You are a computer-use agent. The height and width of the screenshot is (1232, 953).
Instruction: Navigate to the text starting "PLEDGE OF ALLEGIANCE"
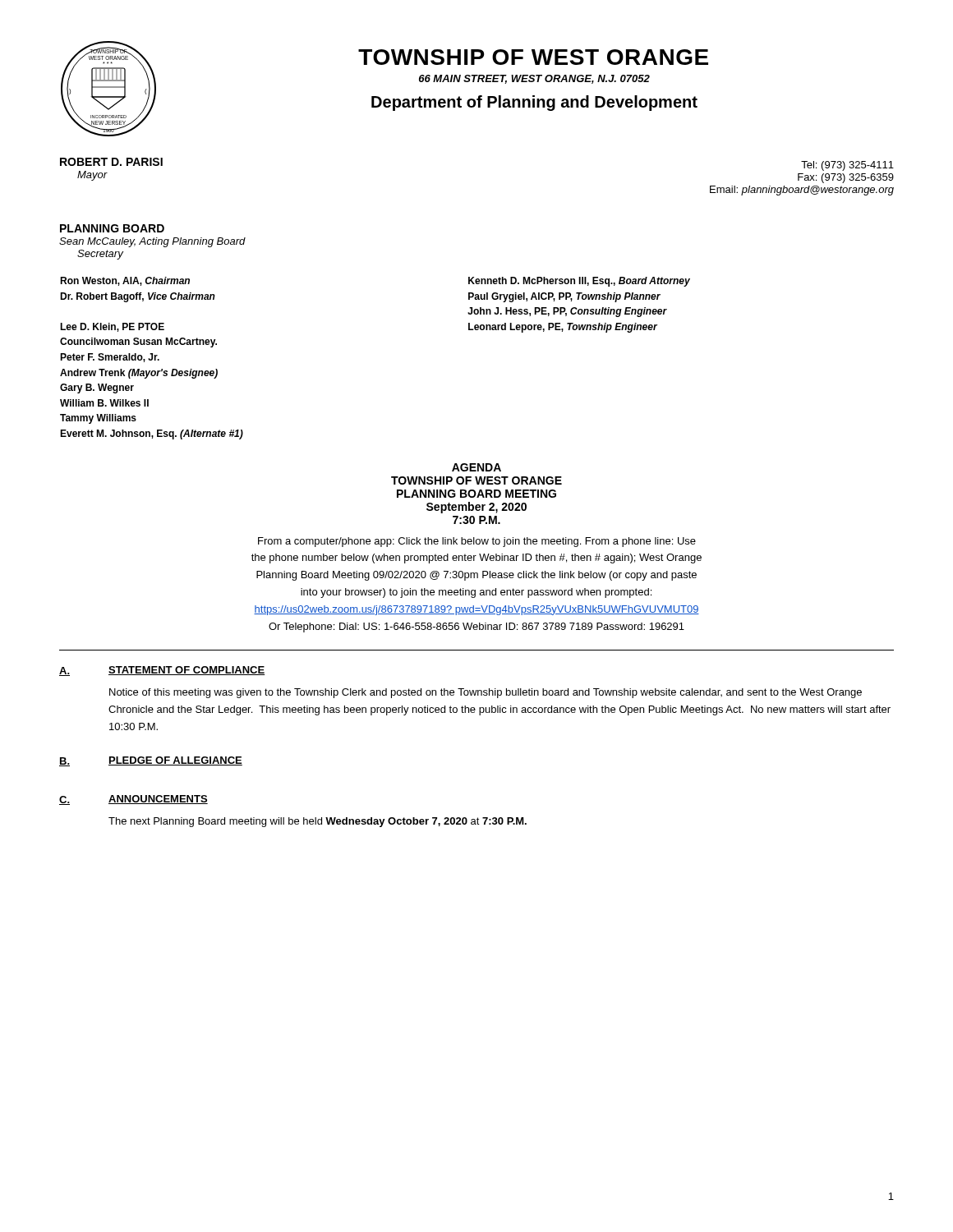click(175, 760)
